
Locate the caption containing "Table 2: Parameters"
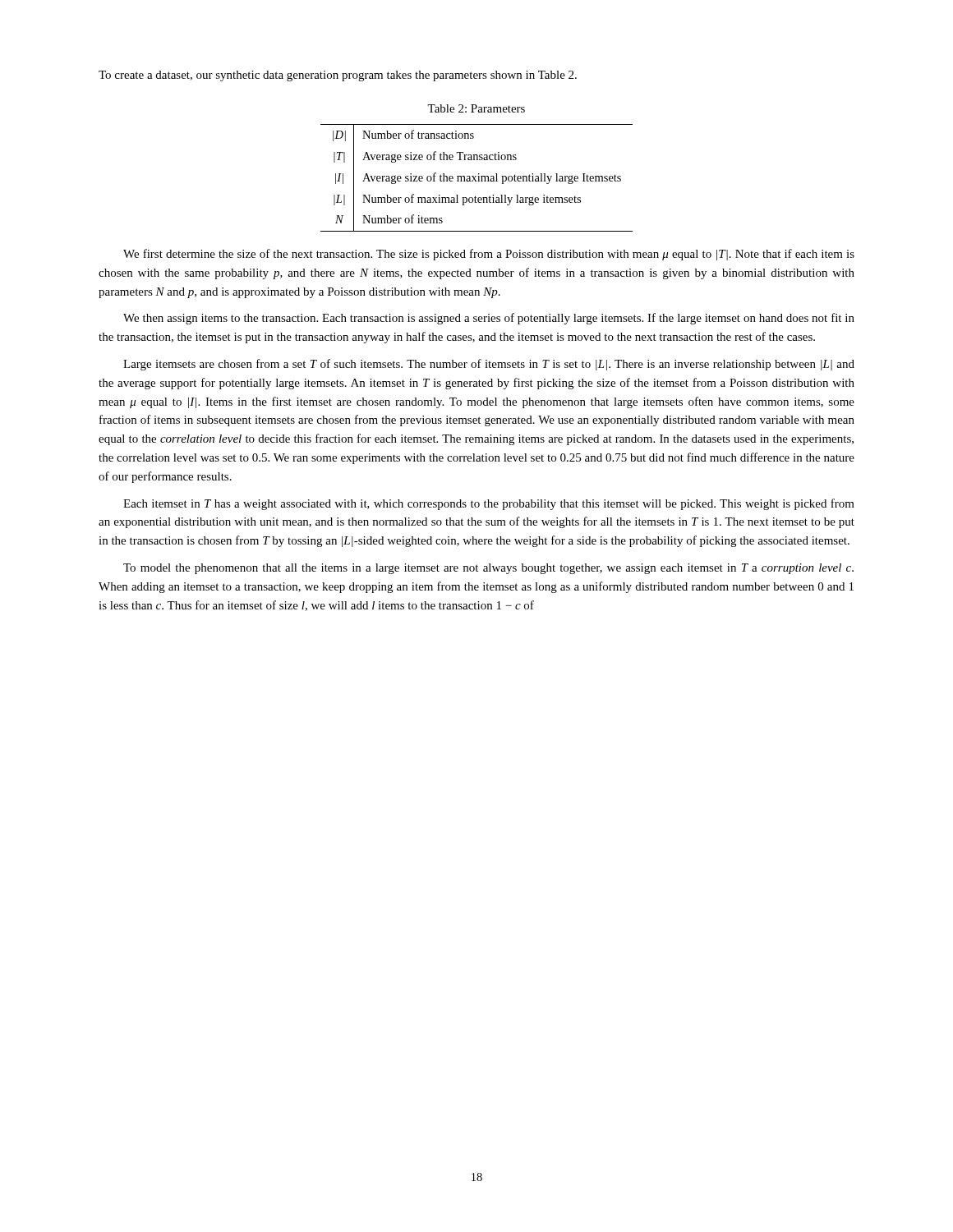coord(476,108)
